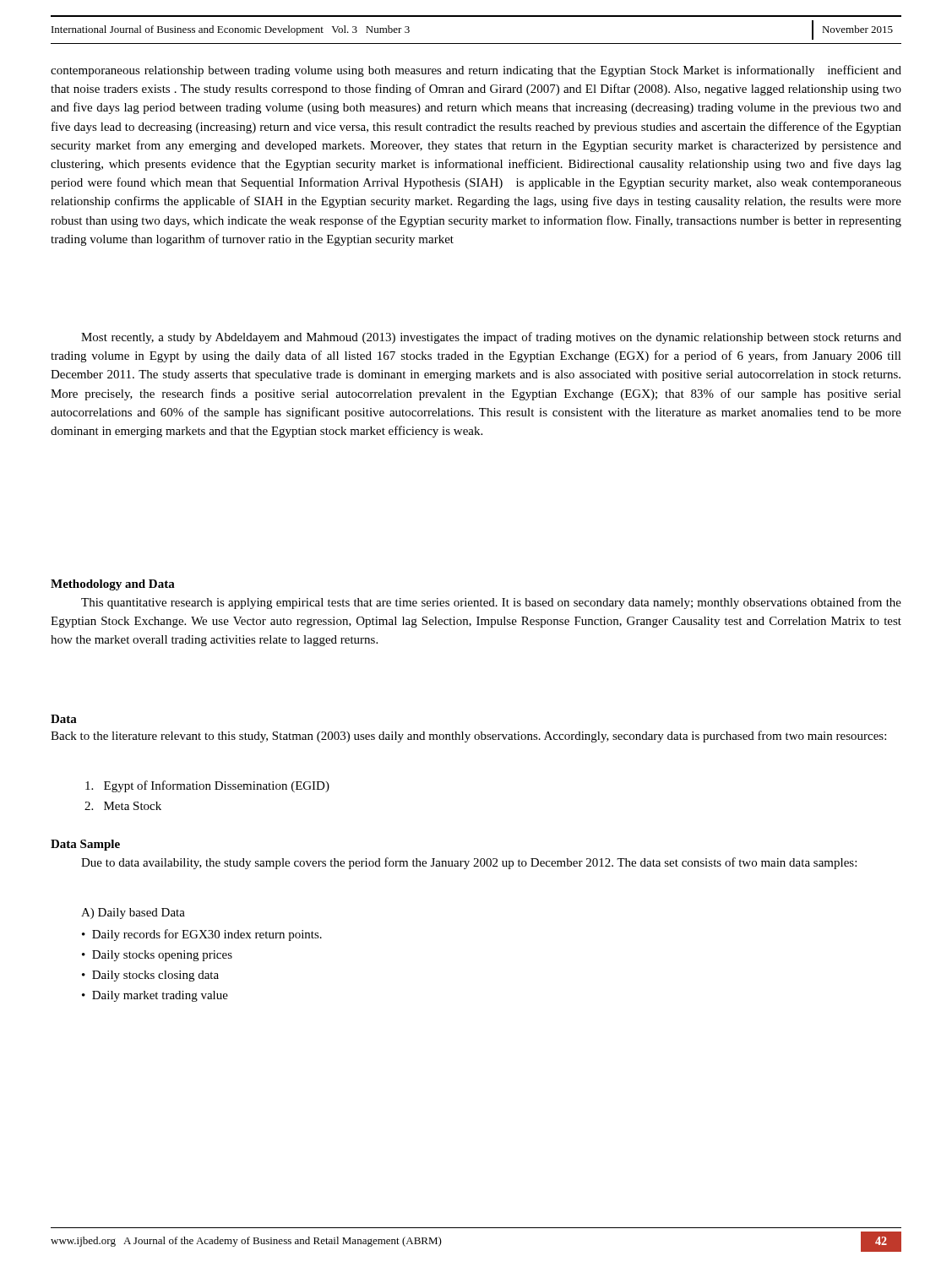Image resolution: width=952 pixels, height=1267 pixels.
Task: Click on the passage starting "• Daily stocks closing data"
Action: 150,975
